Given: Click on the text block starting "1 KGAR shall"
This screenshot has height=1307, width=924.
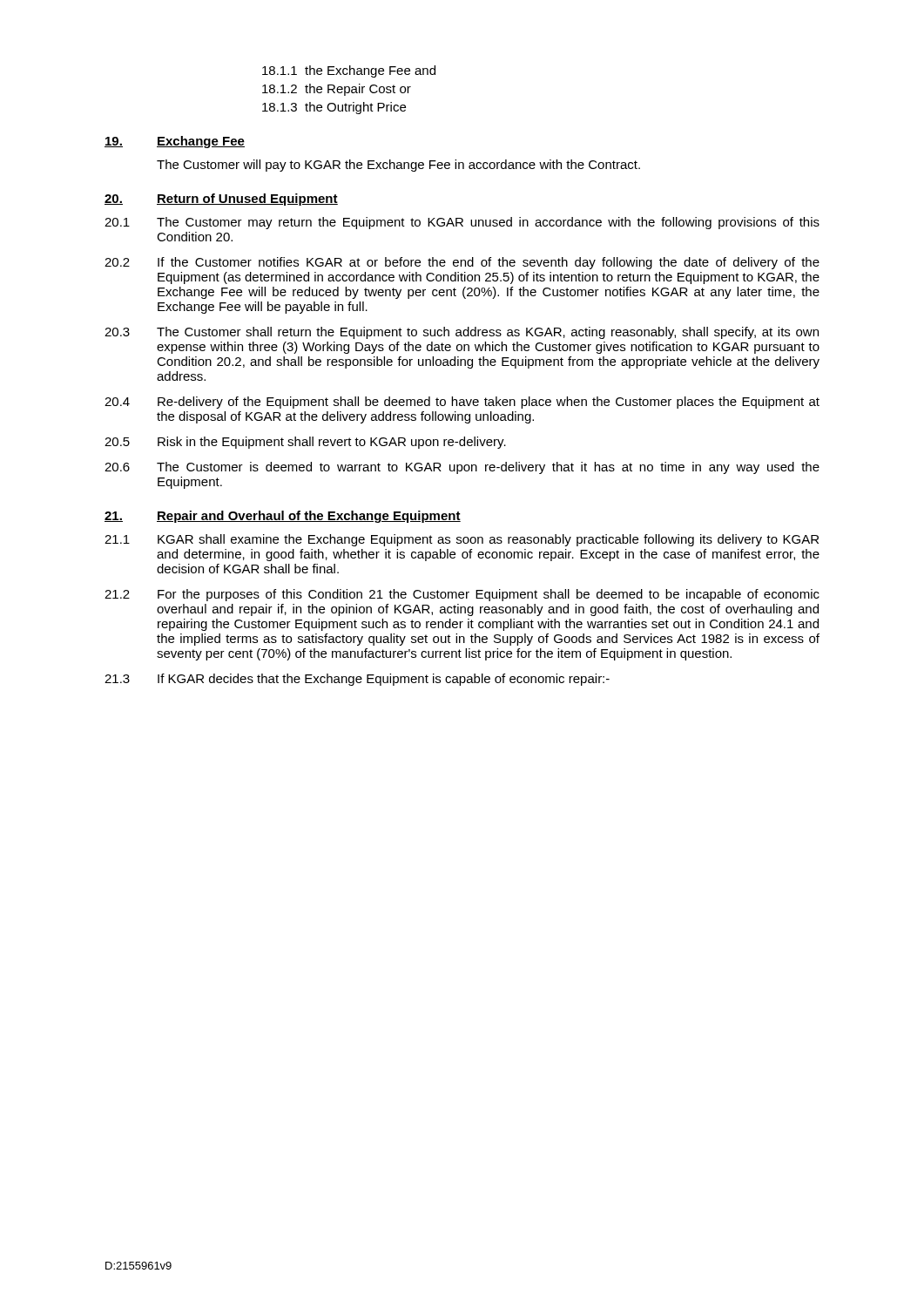Looking at the screenshot, I should (x=462, y=554).
